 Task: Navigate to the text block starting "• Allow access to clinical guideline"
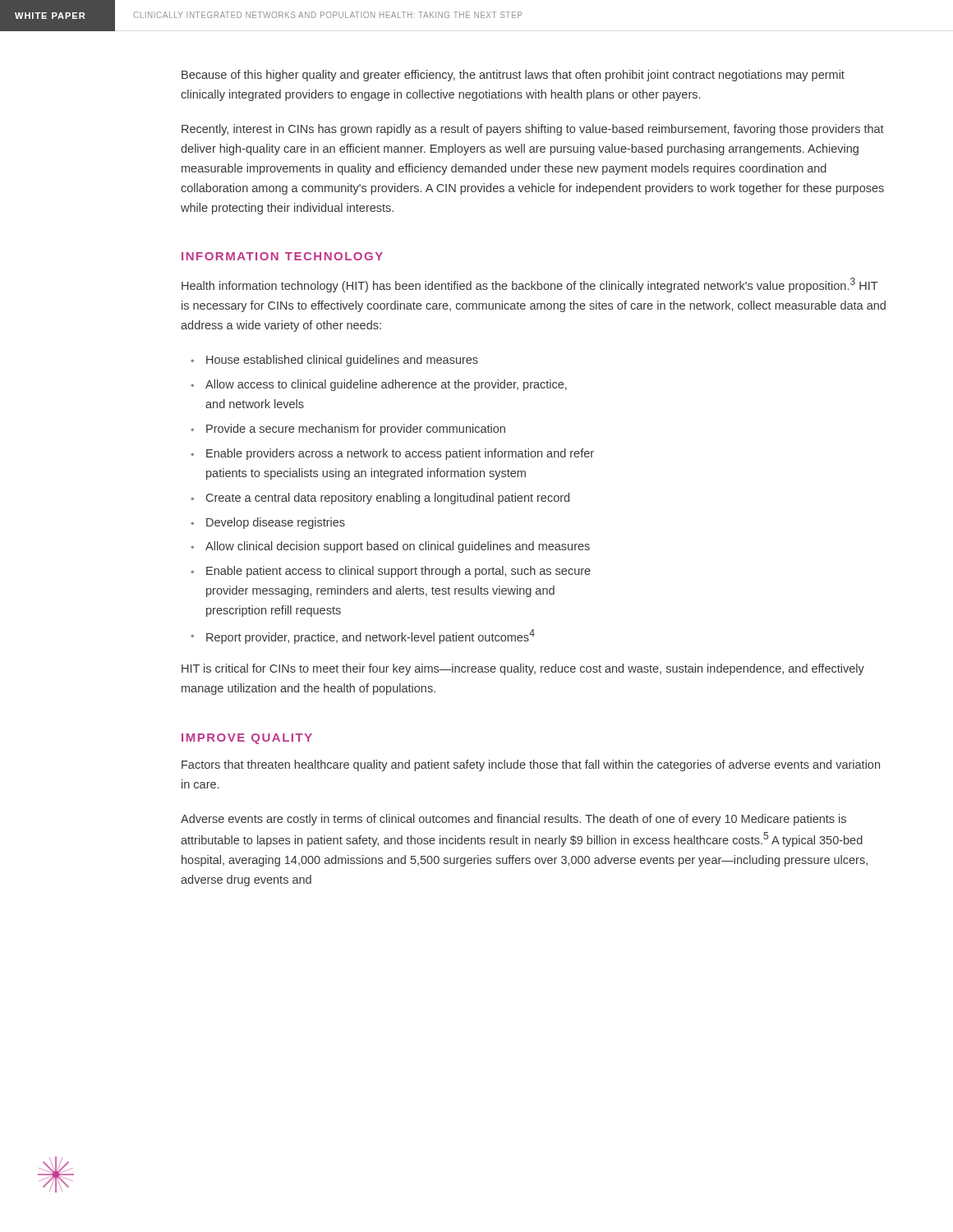[539, 395]
